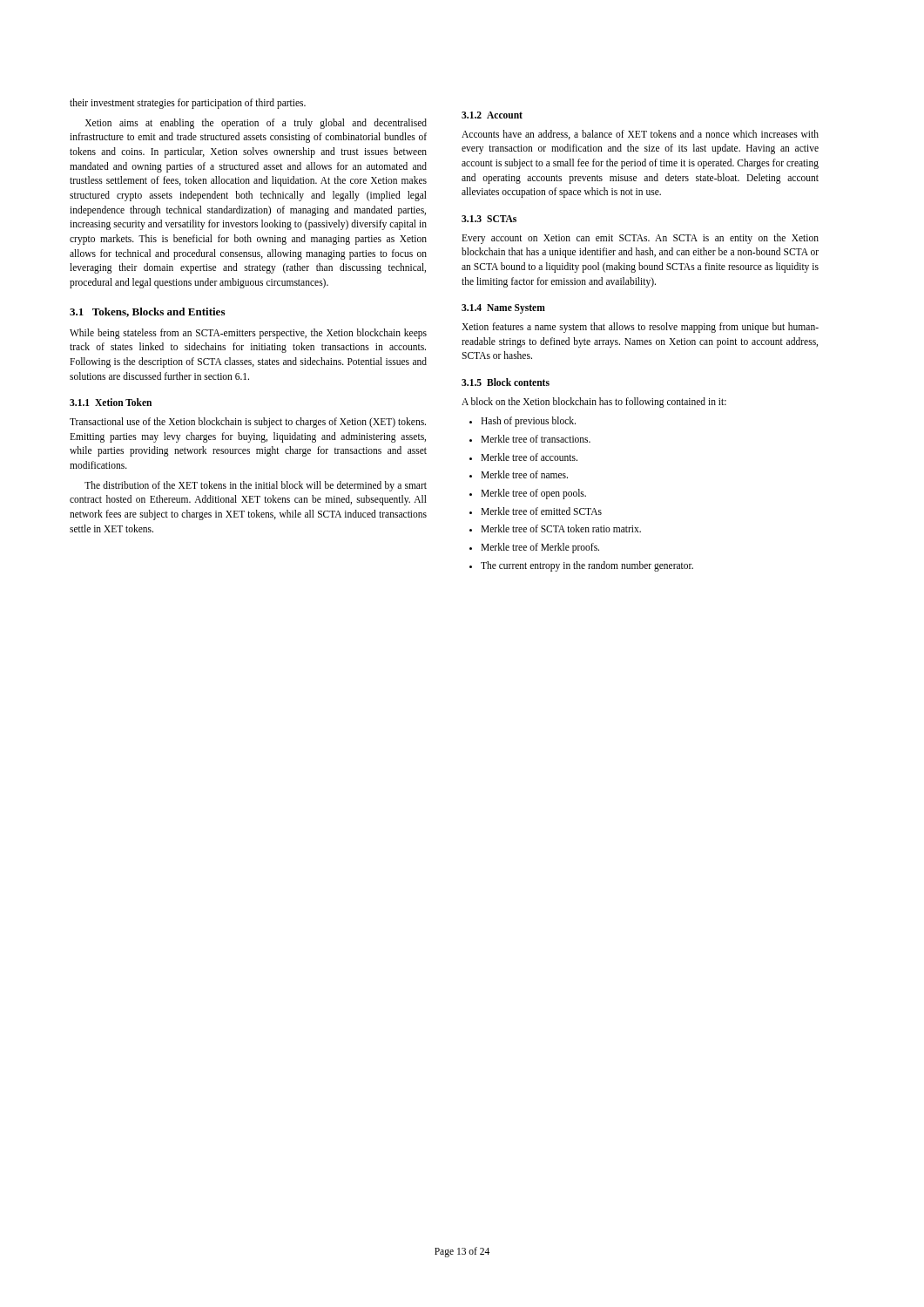The image size is (924, 1307).
Task: Find the text block that says "Every account on"
Action: coord(640,260)
